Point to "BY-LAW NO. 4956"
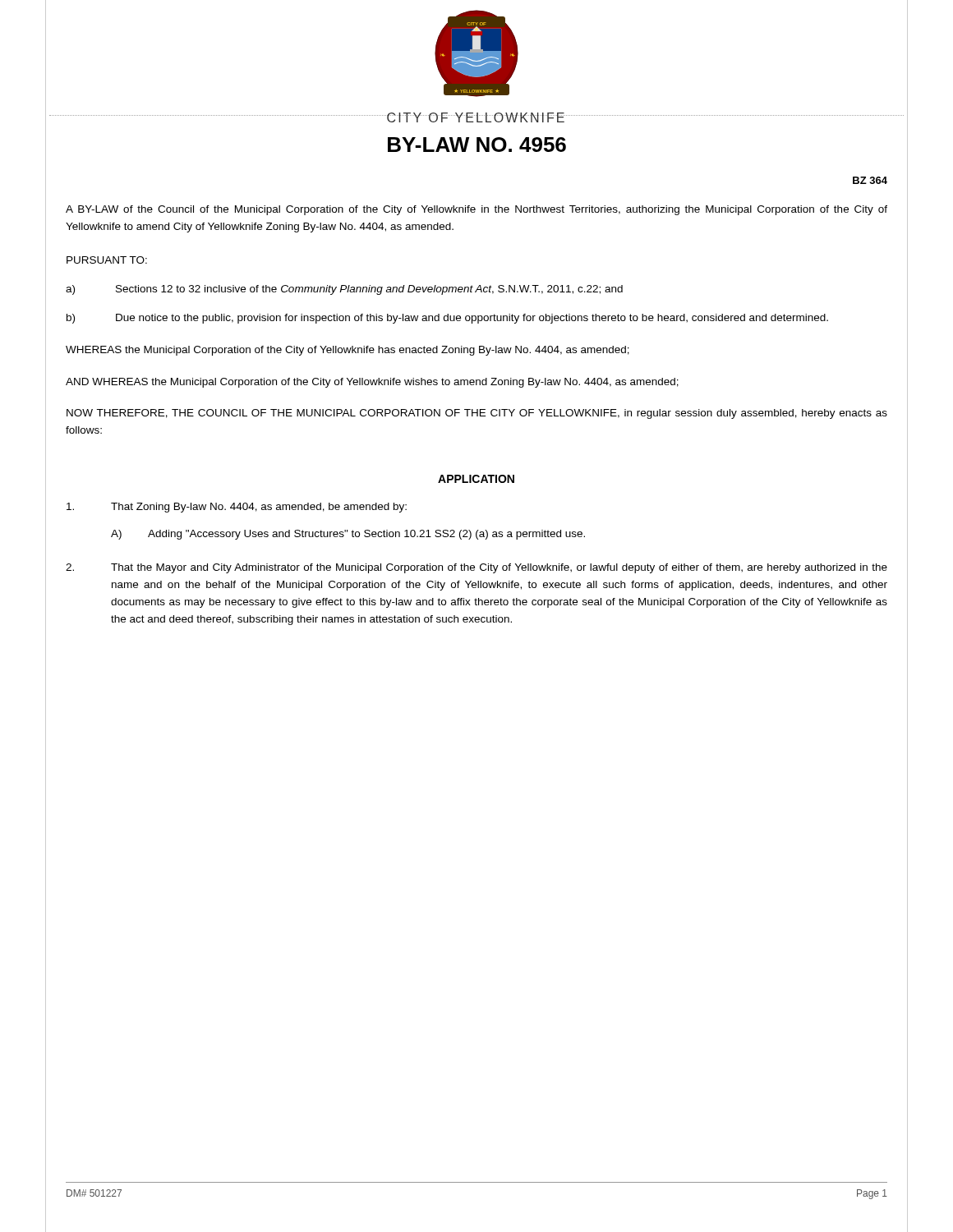This screenshot has width=953, height=1232. click(x=476, y=145)
